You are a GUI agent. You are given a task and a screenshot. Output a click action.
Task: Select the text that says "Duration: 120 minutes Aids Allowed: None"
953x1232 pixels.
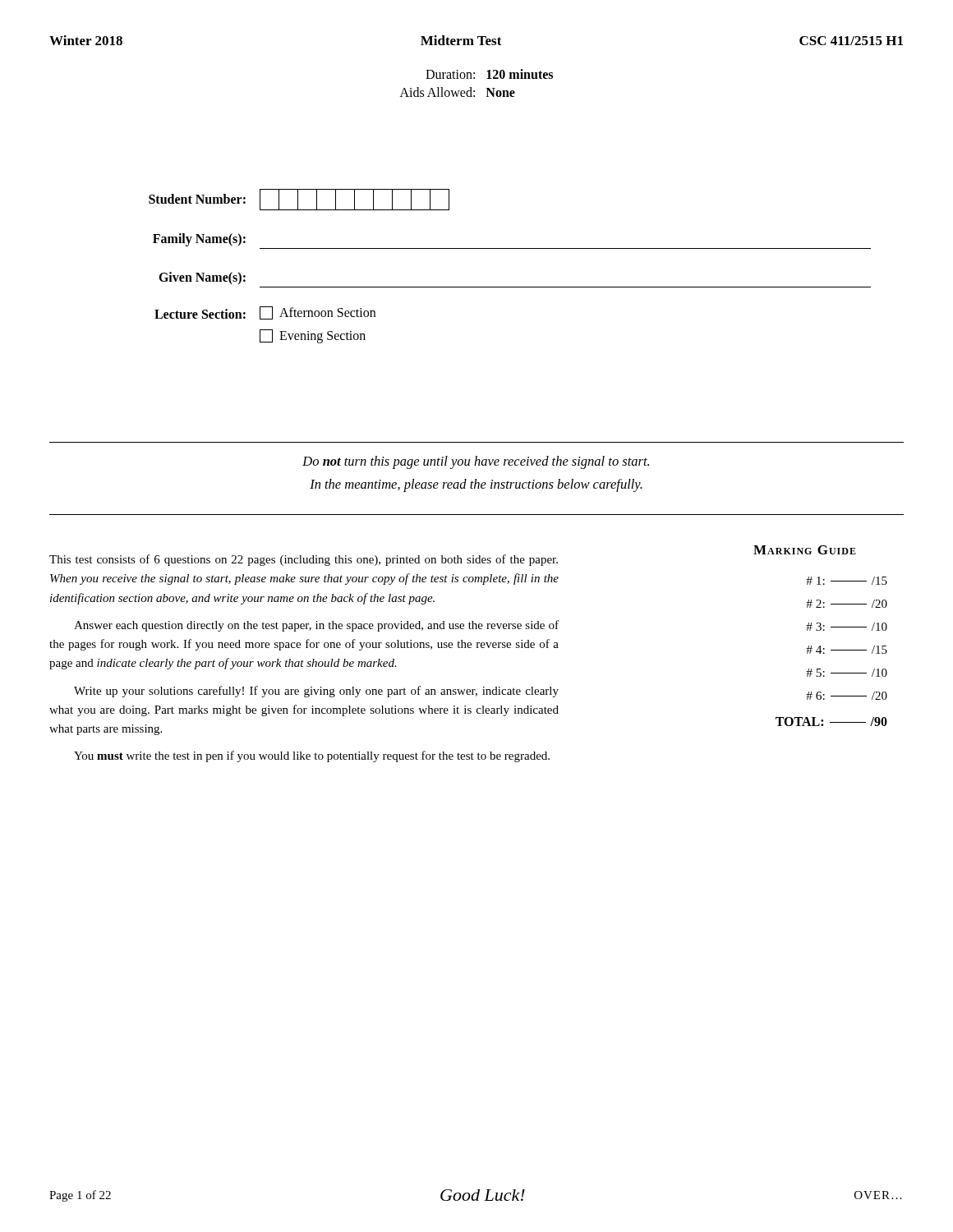pyautogui.click(x=476, y=84)
